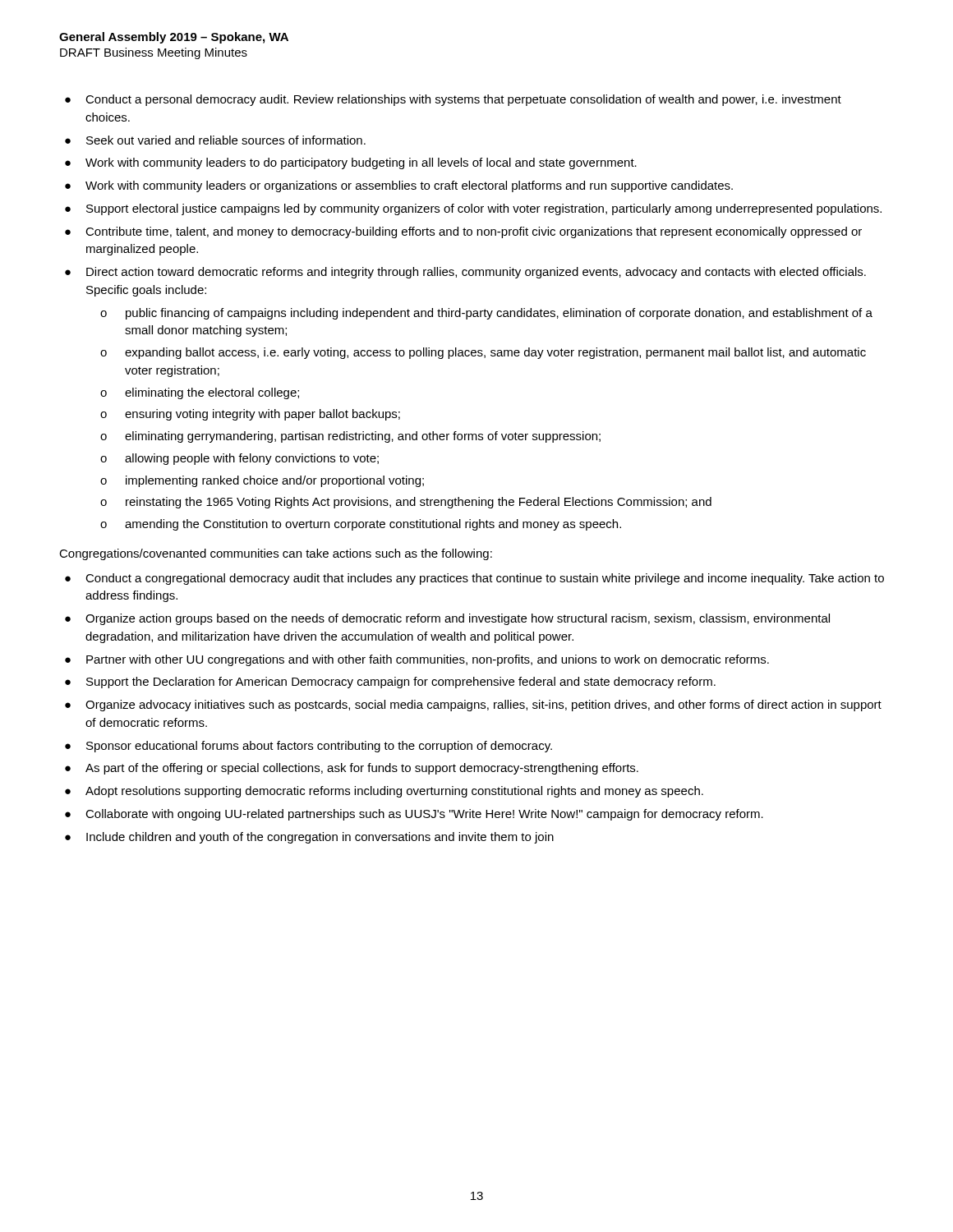The image size is (953, 1232).
Task: Point to the block beginning "Direct action toward democratic reforms"
Action: click(x=476, y=273)
